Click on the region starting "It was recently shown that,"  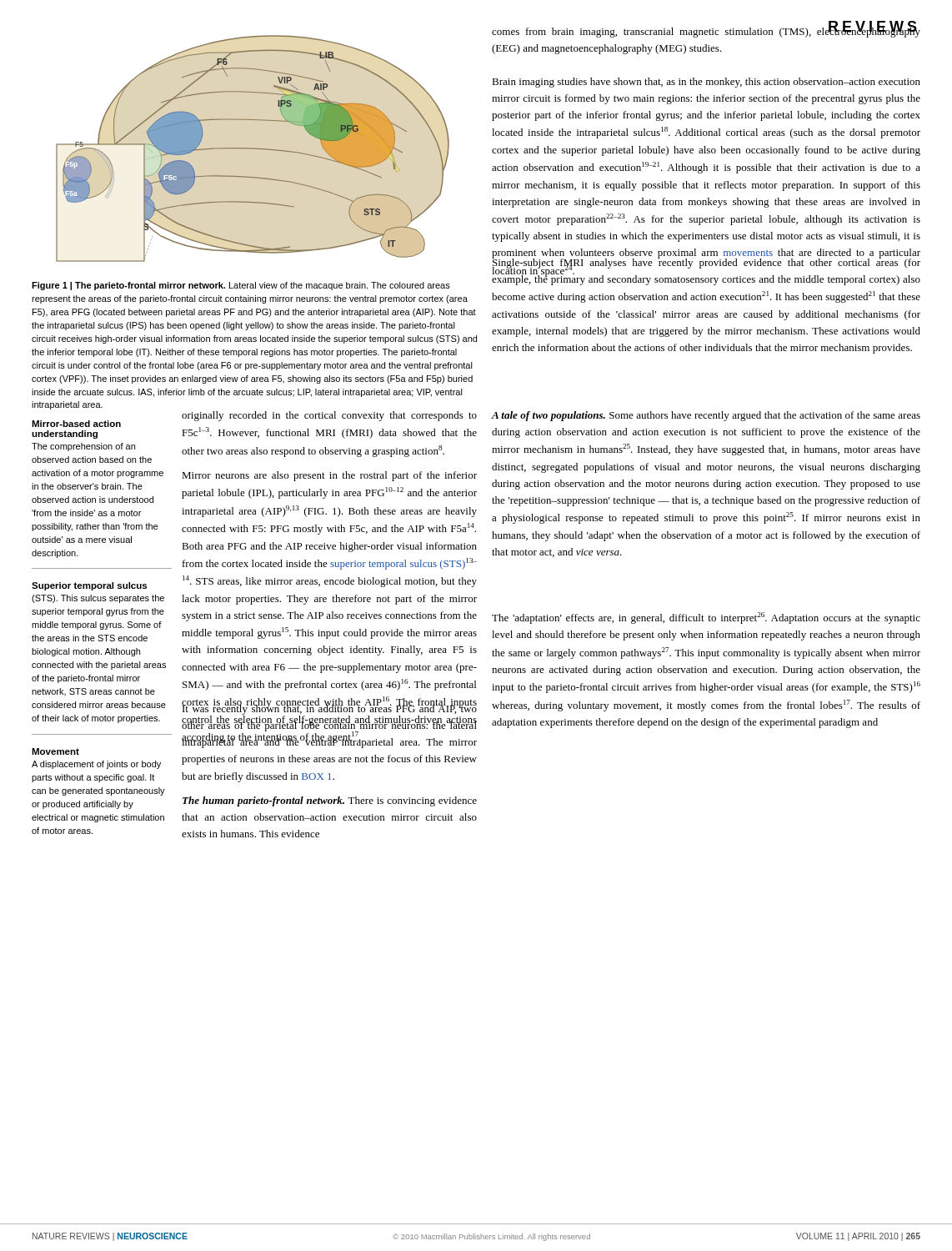[329, 742]
